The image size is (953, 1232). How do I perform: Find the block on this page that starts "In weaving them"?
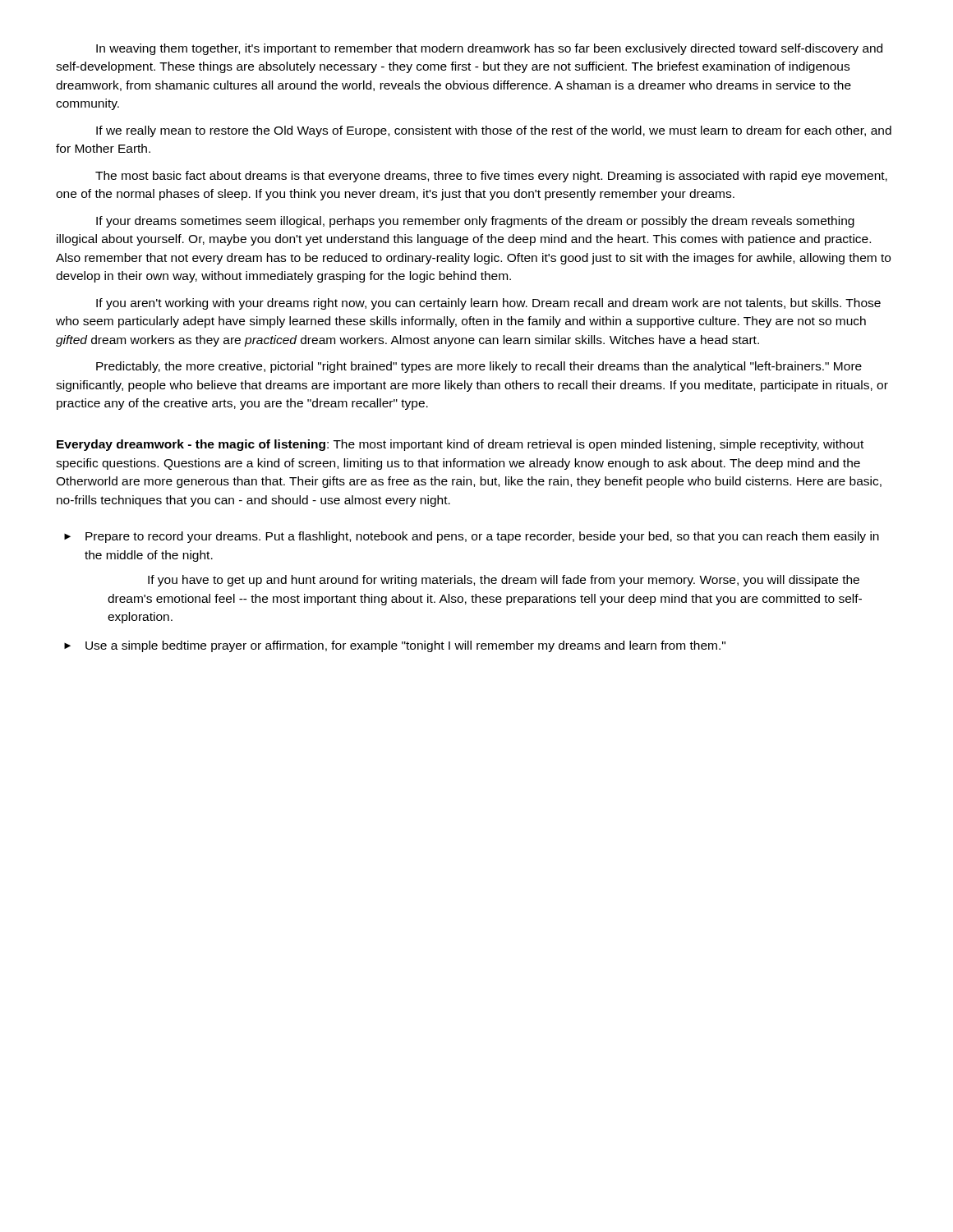click(x=476, y=226)
